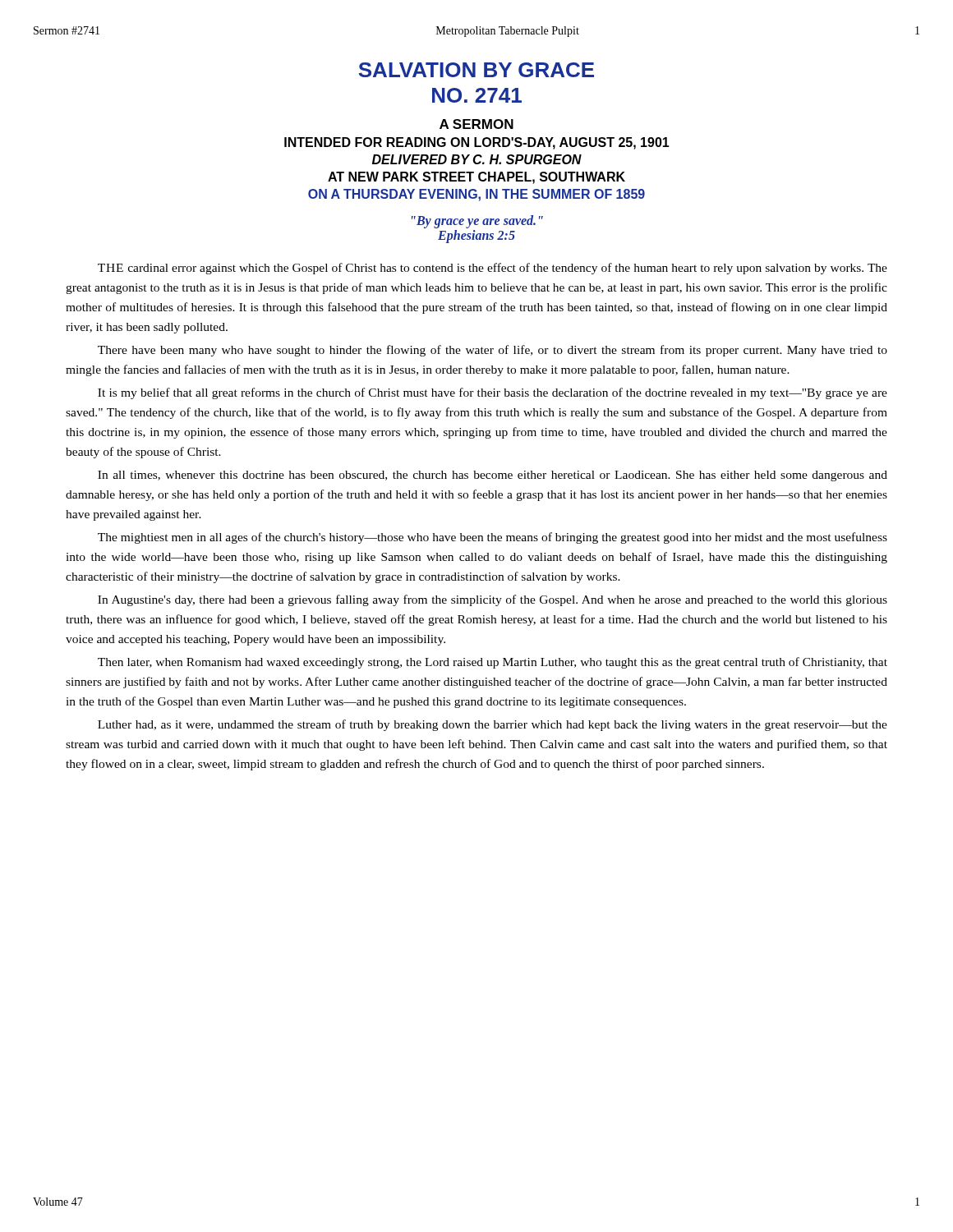This screenshot has width=953, height=1232.
Task: Where is the passage that starts "THE cardinal error against which the Gospel"?
Action: pyautogui.click(x=476, y=297)
